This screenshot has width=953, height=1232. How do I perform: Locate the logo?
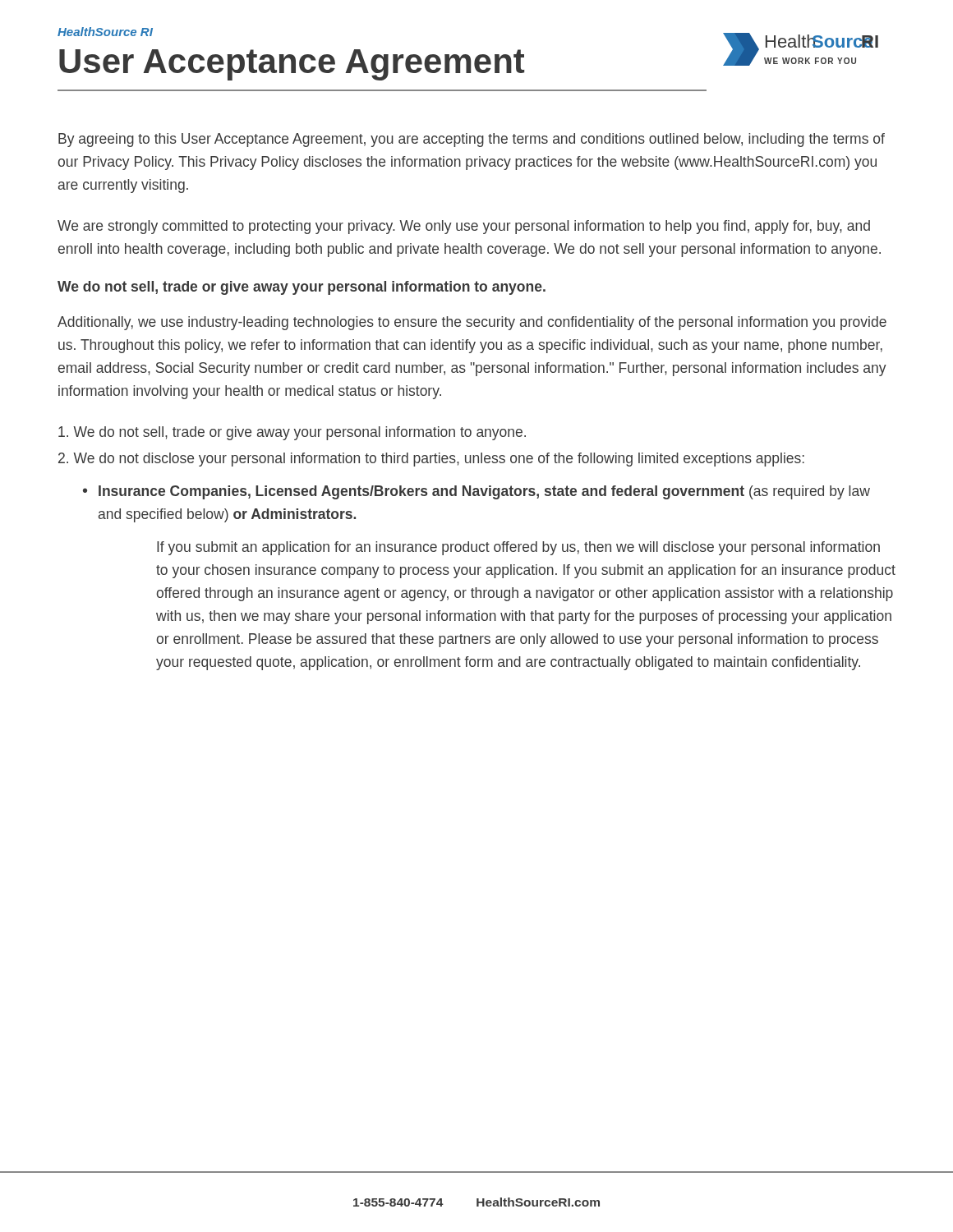[809, 49]
